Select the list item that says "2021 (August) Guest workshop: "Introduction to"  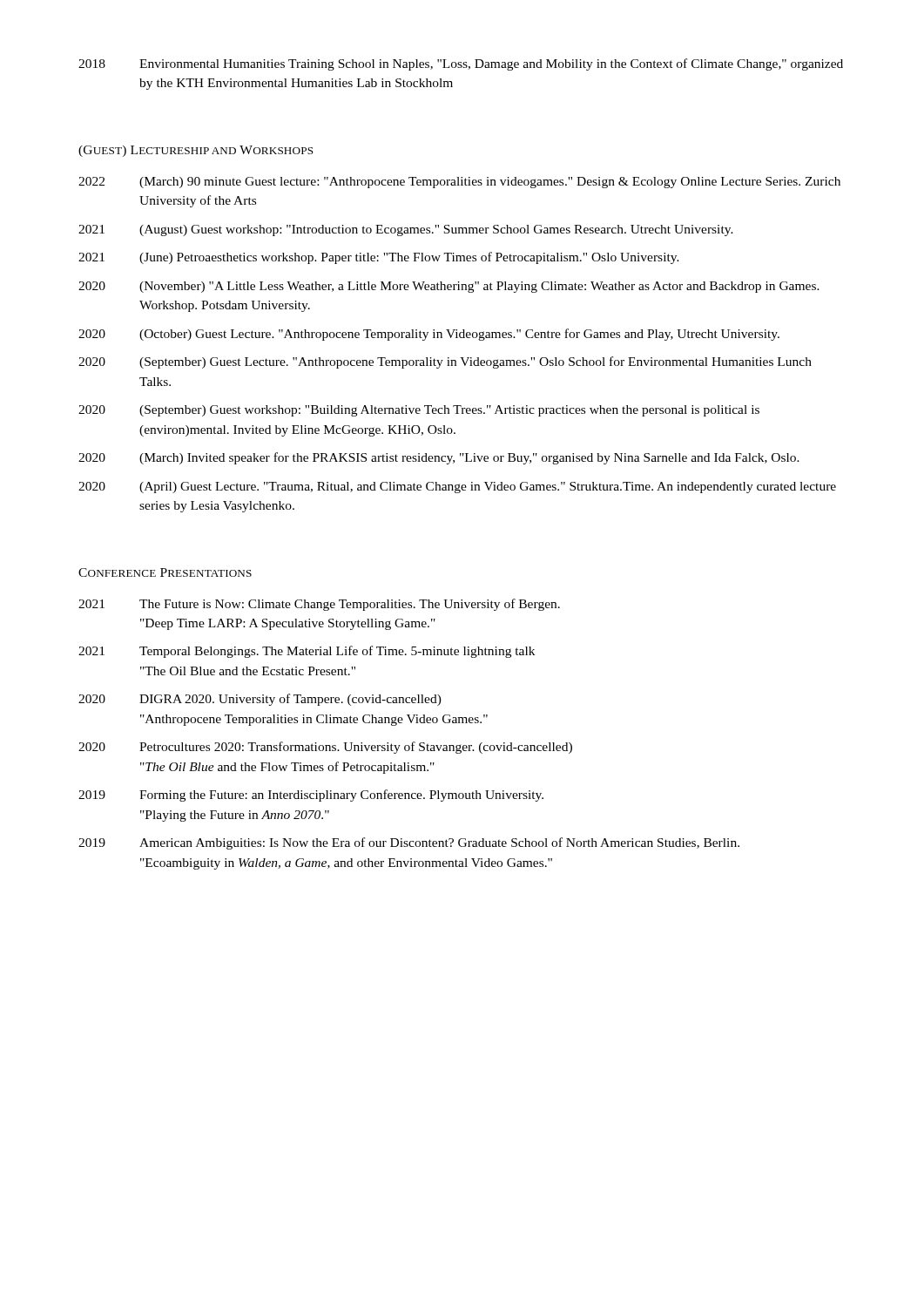[x=462, y=229]
